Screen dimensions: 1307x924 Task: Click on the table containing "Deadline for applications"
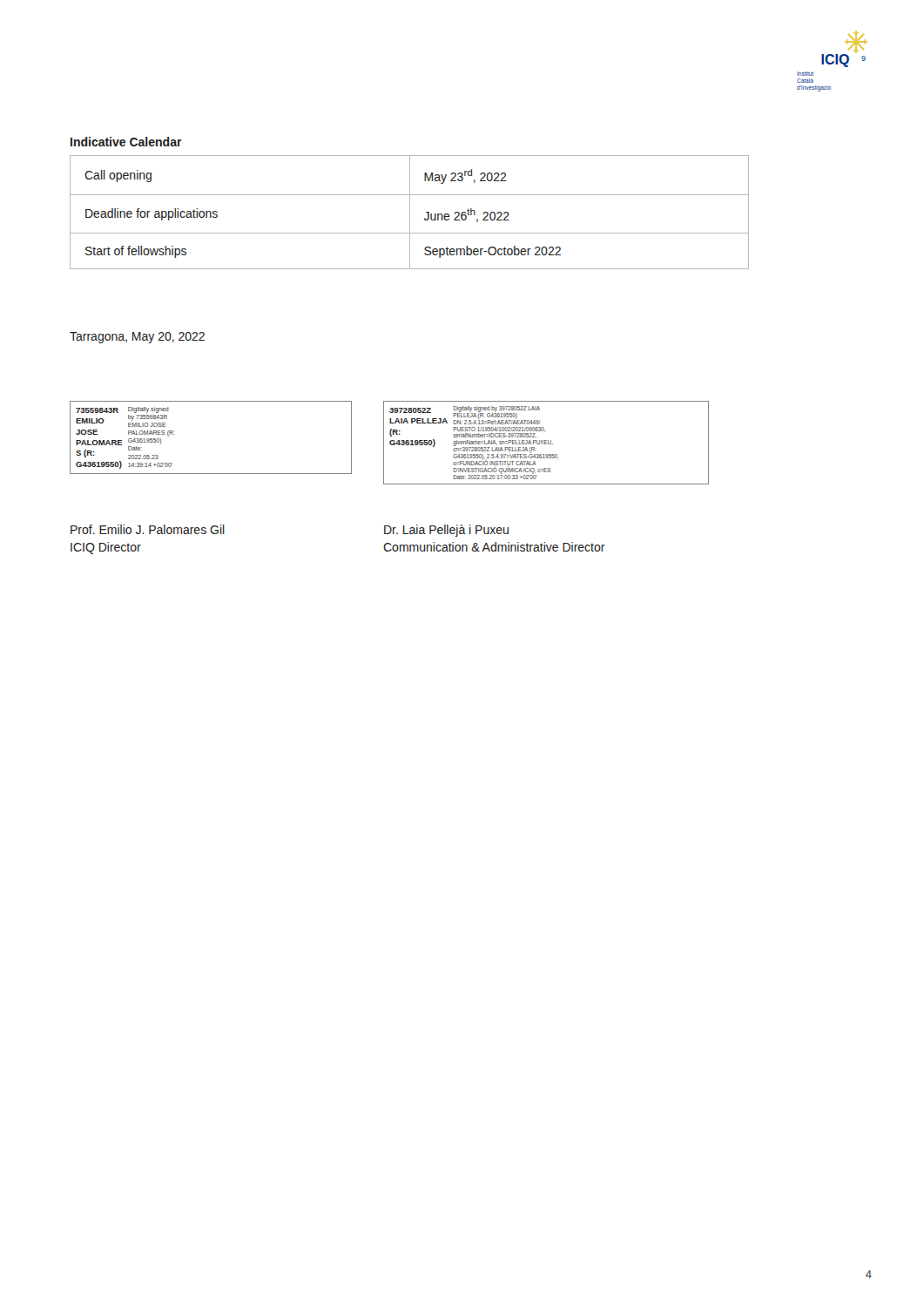click(x=409, y=212)
